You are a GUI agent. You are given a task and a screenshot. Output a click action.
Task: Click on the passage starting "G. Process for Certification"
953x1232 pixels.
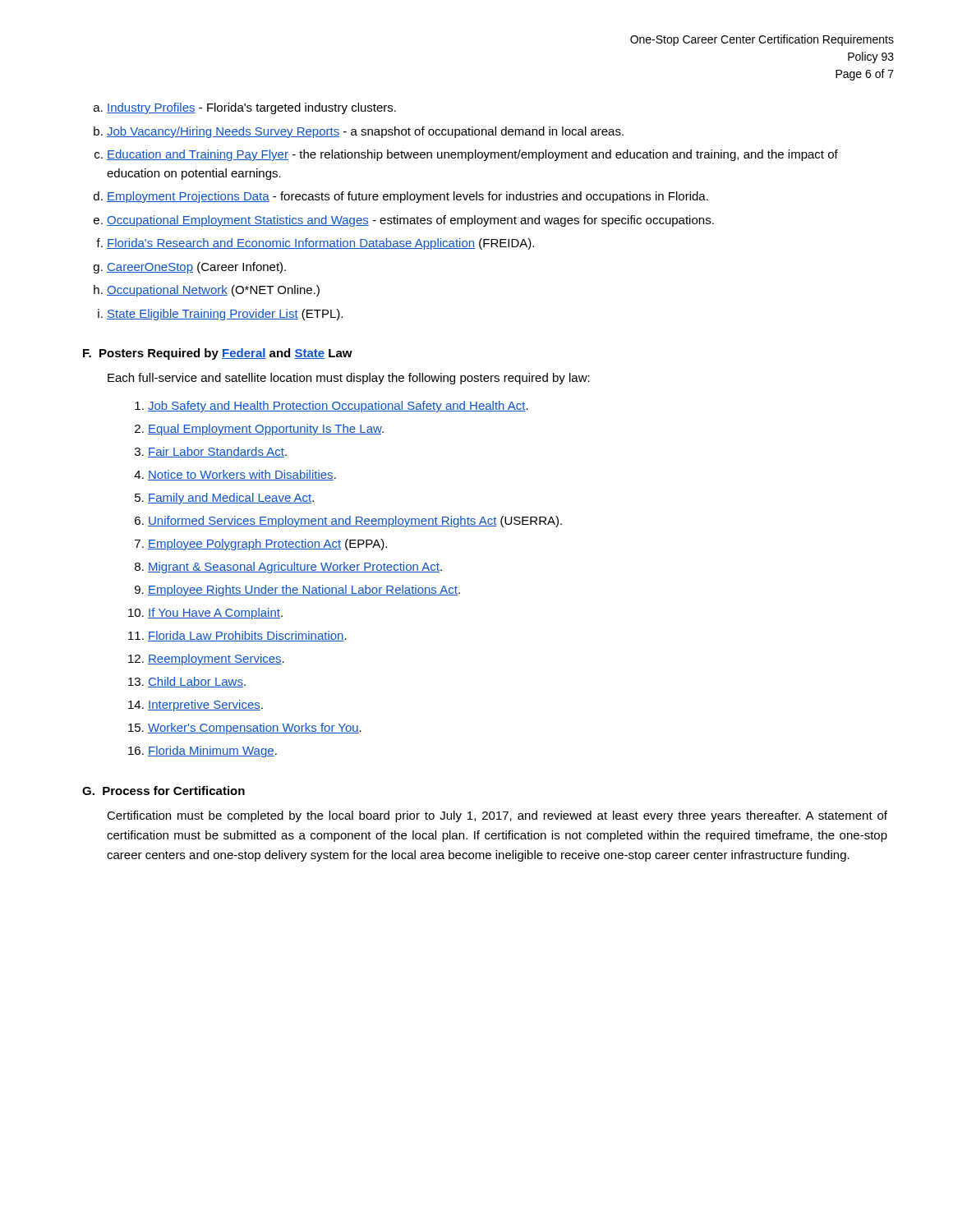(x=164, y=791)
